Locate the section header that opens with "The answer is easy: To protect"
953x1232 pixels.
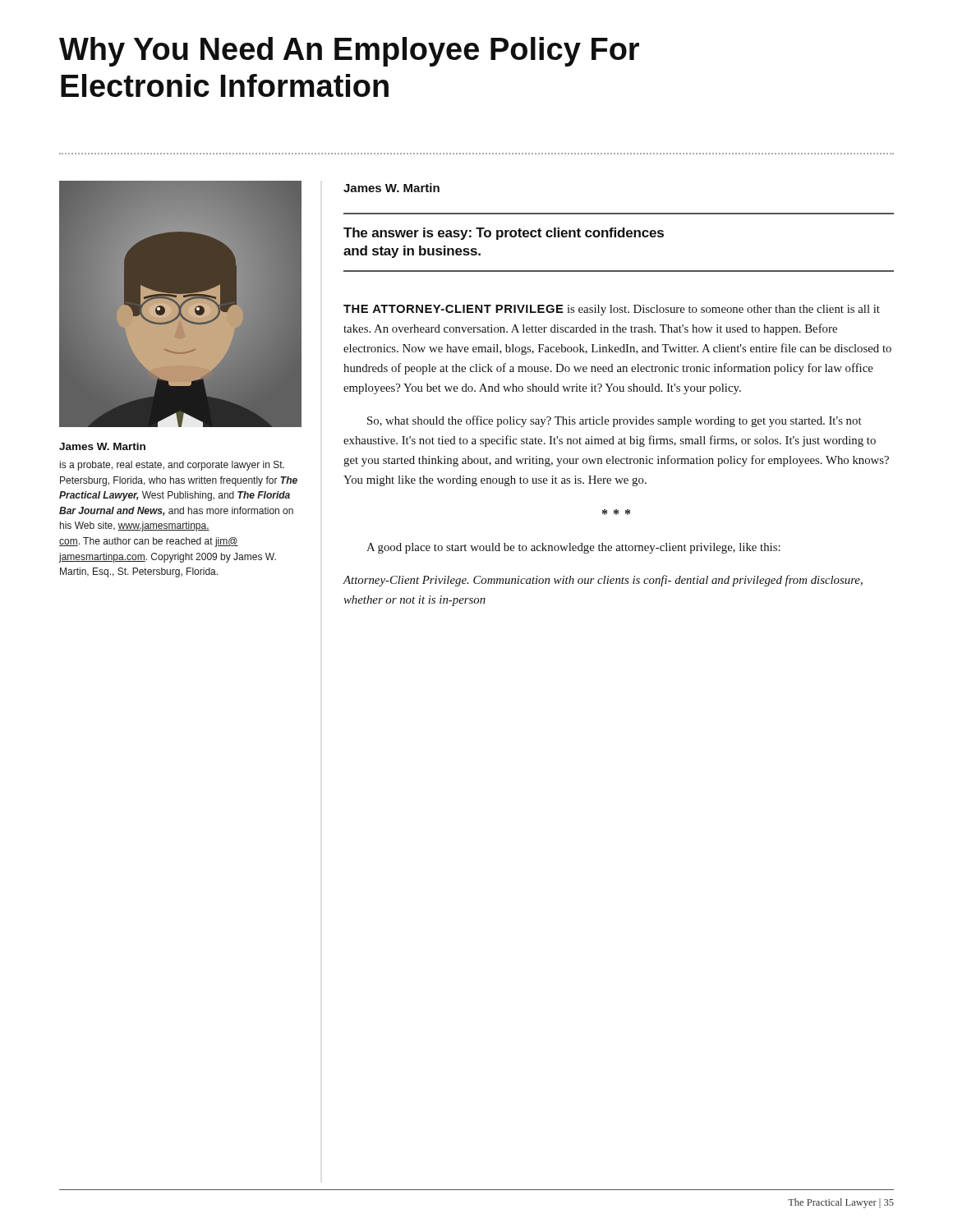tap(619, 242)
